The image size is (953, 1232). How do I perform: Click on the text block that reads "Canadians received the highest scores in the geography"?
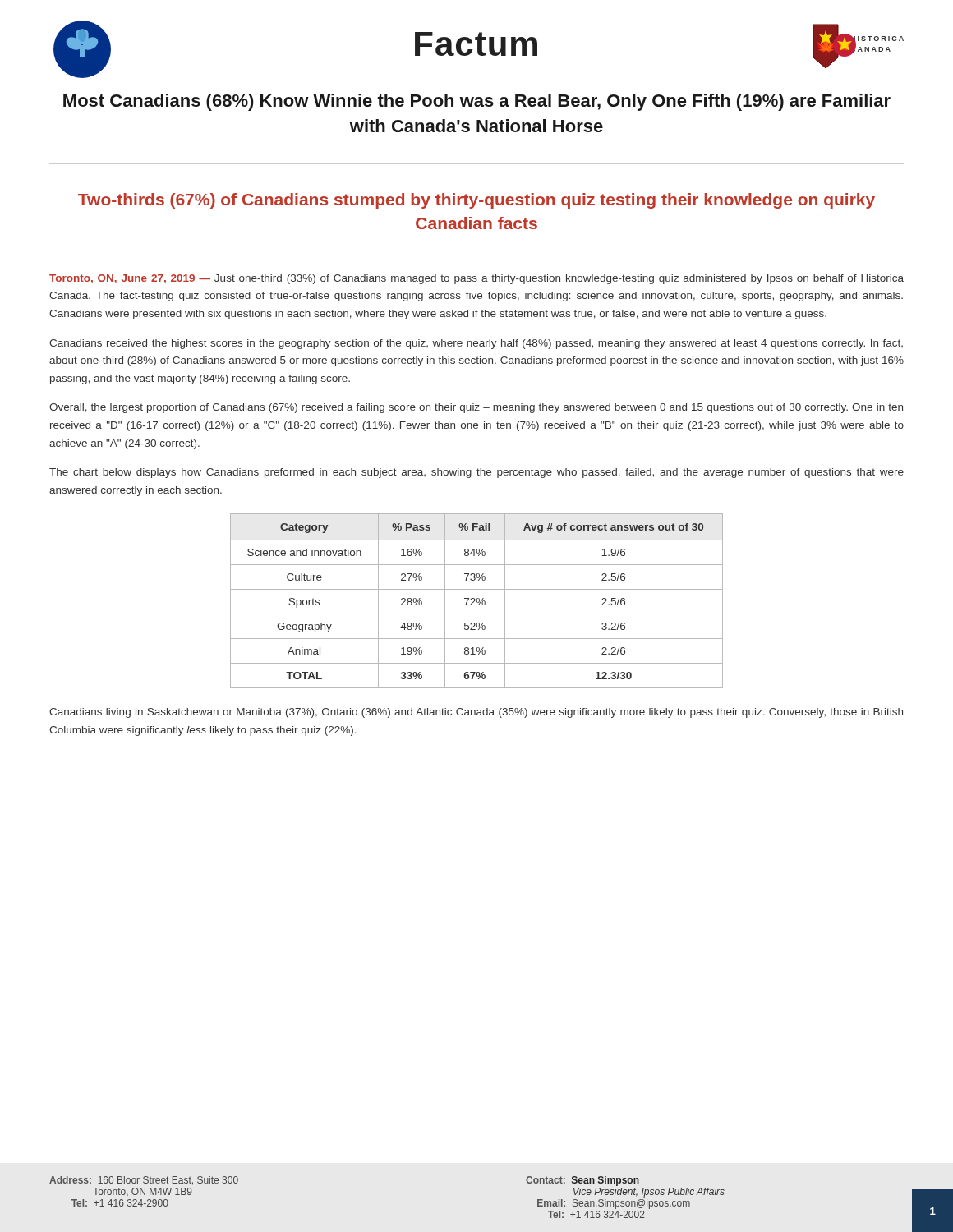click(x=476, y=360)
